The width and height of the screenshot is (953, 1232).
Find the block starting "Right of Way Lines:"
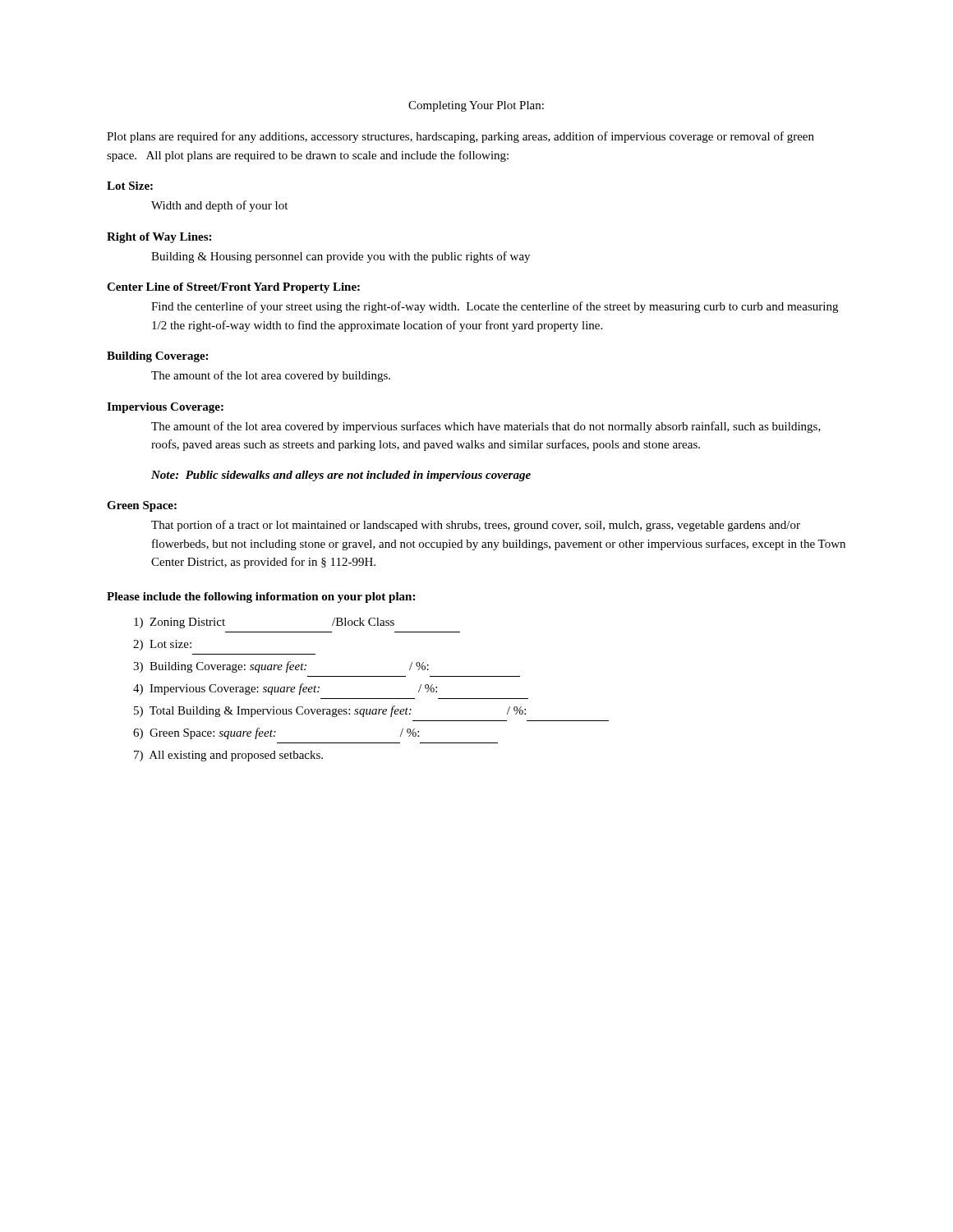click(x=160, y=236)
